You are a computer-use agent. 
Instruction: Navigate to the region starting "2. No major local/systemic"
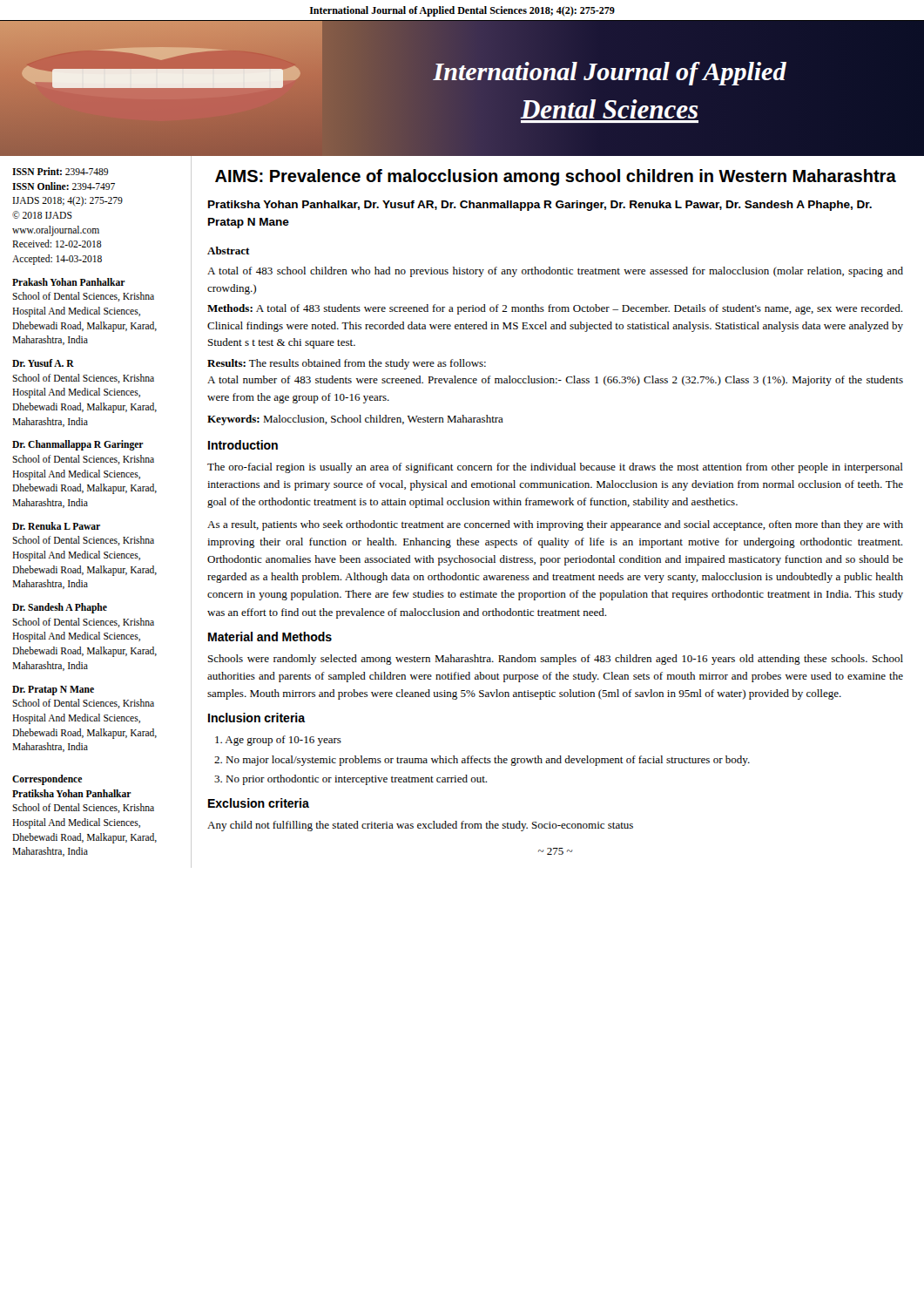click(482, 759)
